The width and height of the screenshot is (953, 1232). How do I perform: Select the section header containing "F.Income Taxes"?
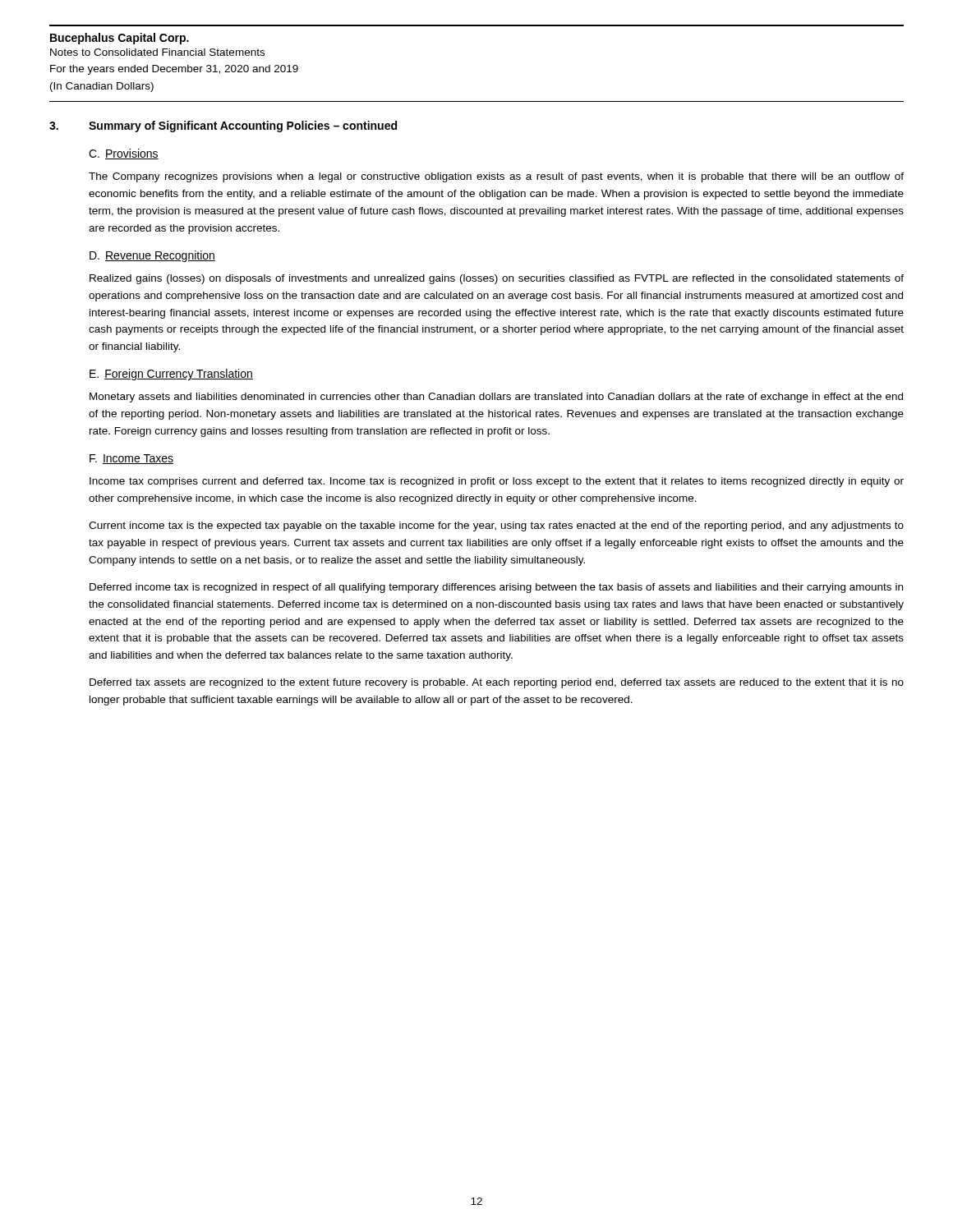[x=131, y=458]
